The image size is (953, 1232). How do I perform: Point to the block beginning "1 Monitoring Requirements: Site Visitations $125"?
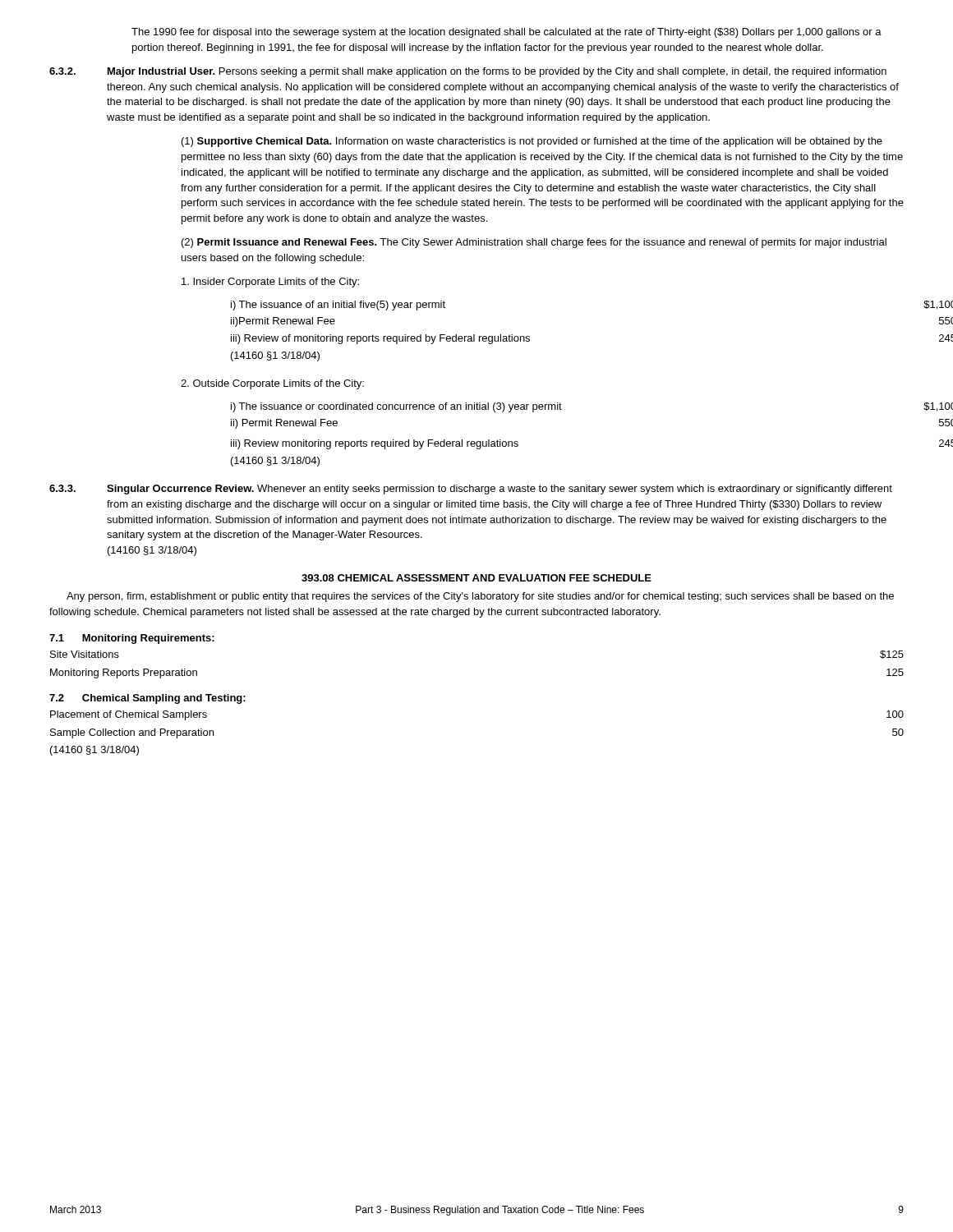[132, 639]
